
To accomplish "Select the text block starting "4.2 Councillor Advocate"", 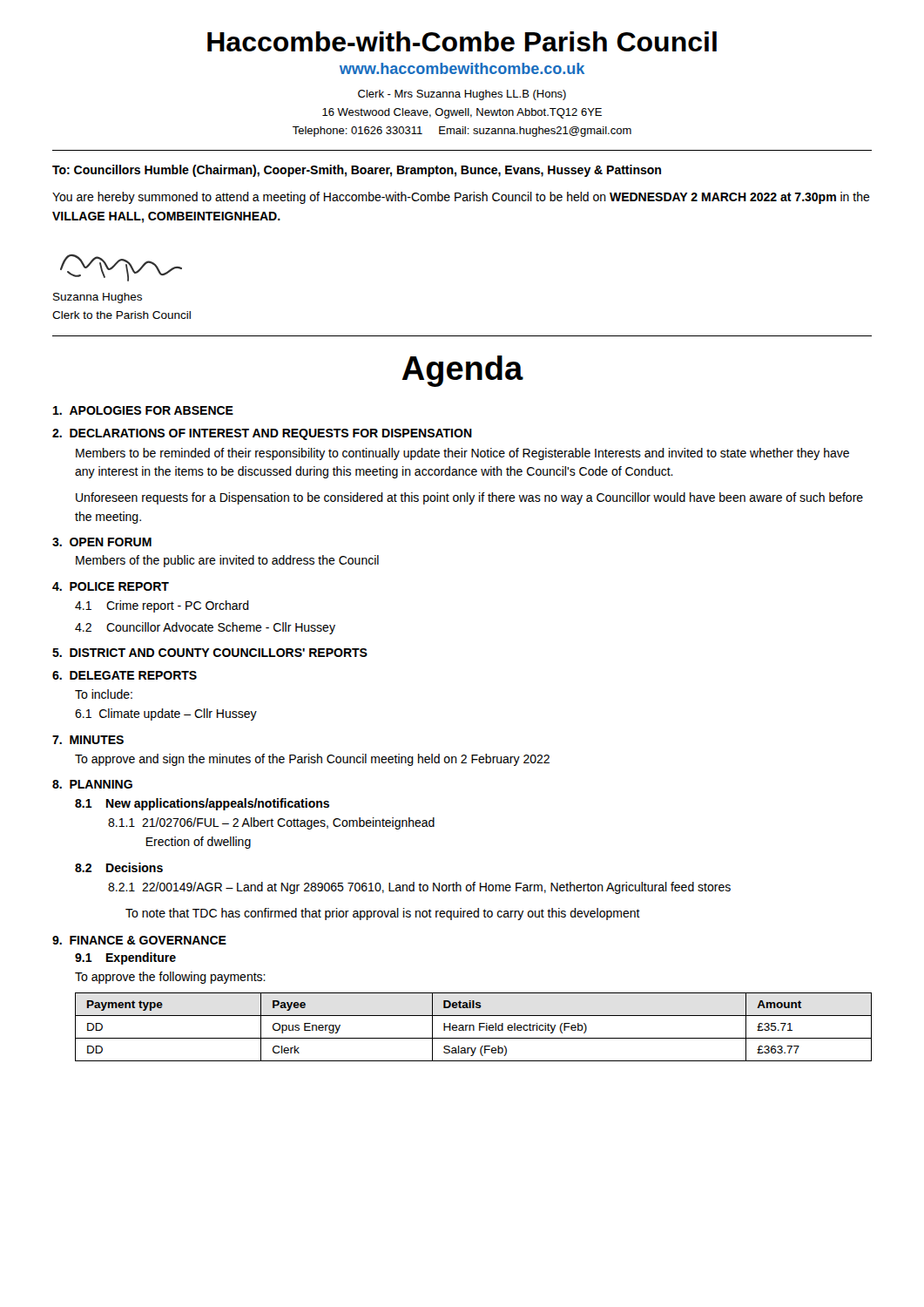I will coord(205,628).
